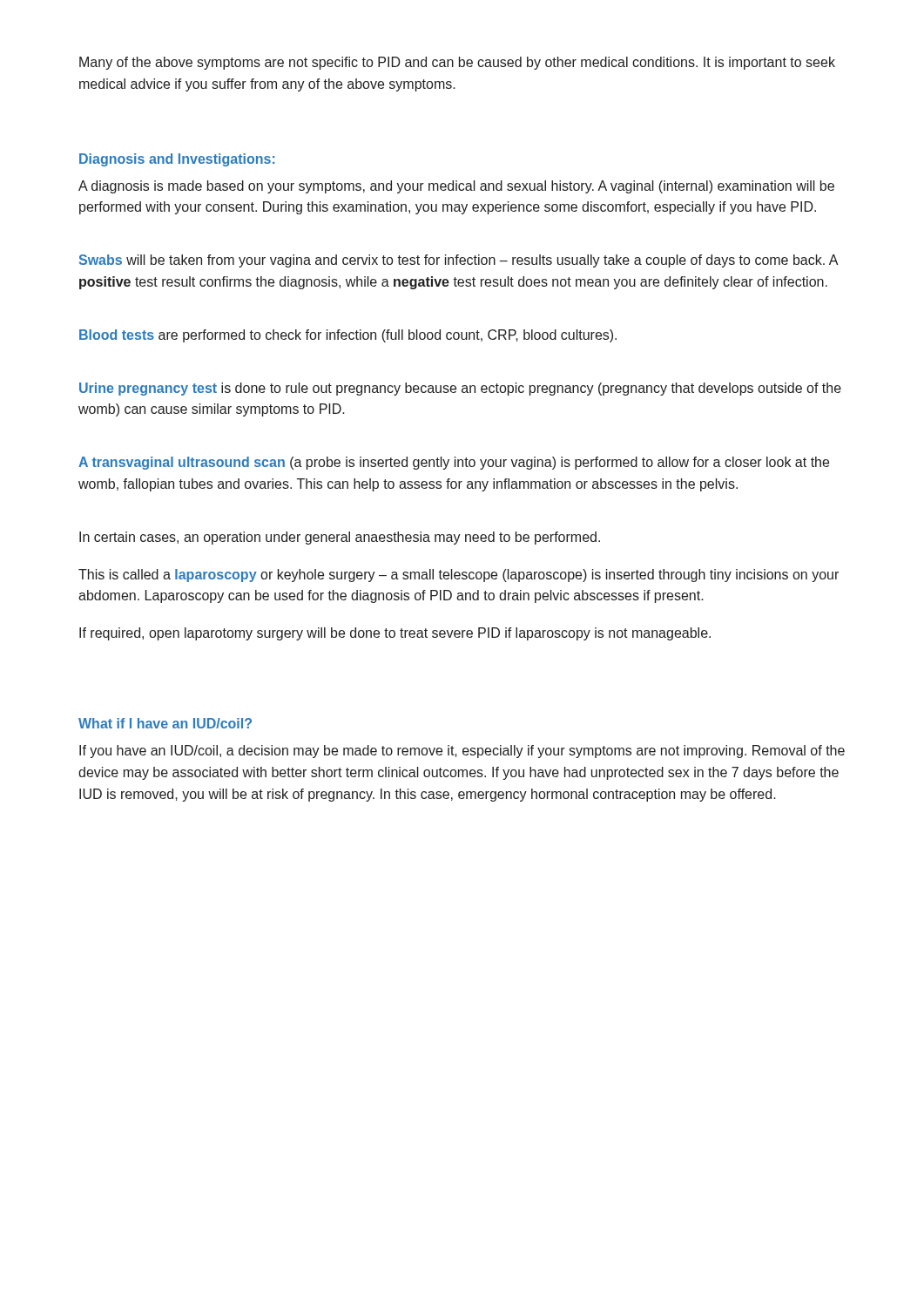Where does it say "Diagnosis and Investigations:"?

pyautogui.click(x=177, y=159)
